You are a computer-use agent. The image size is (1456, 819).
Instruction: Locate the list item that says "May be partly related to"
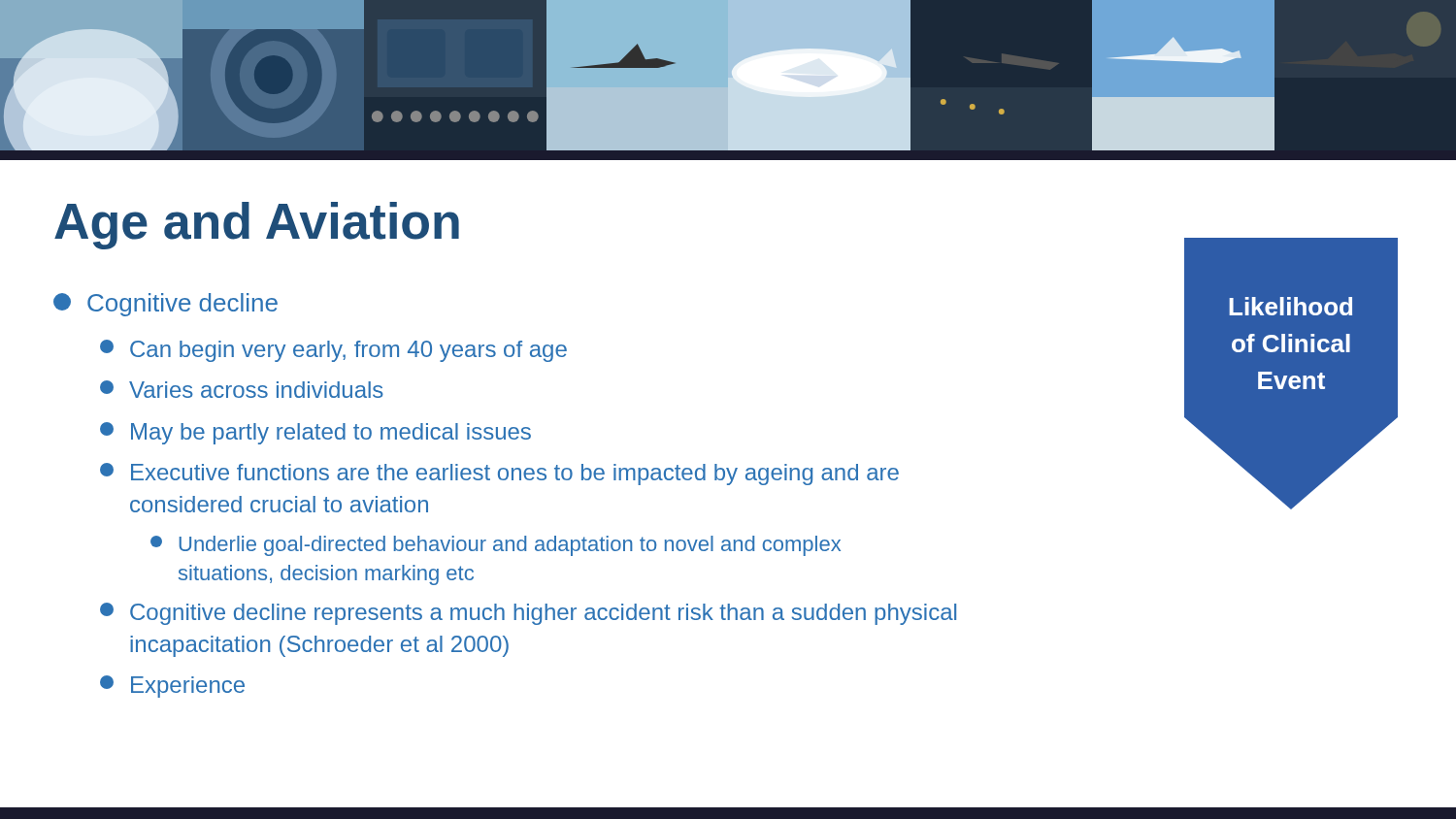(316, 432)
